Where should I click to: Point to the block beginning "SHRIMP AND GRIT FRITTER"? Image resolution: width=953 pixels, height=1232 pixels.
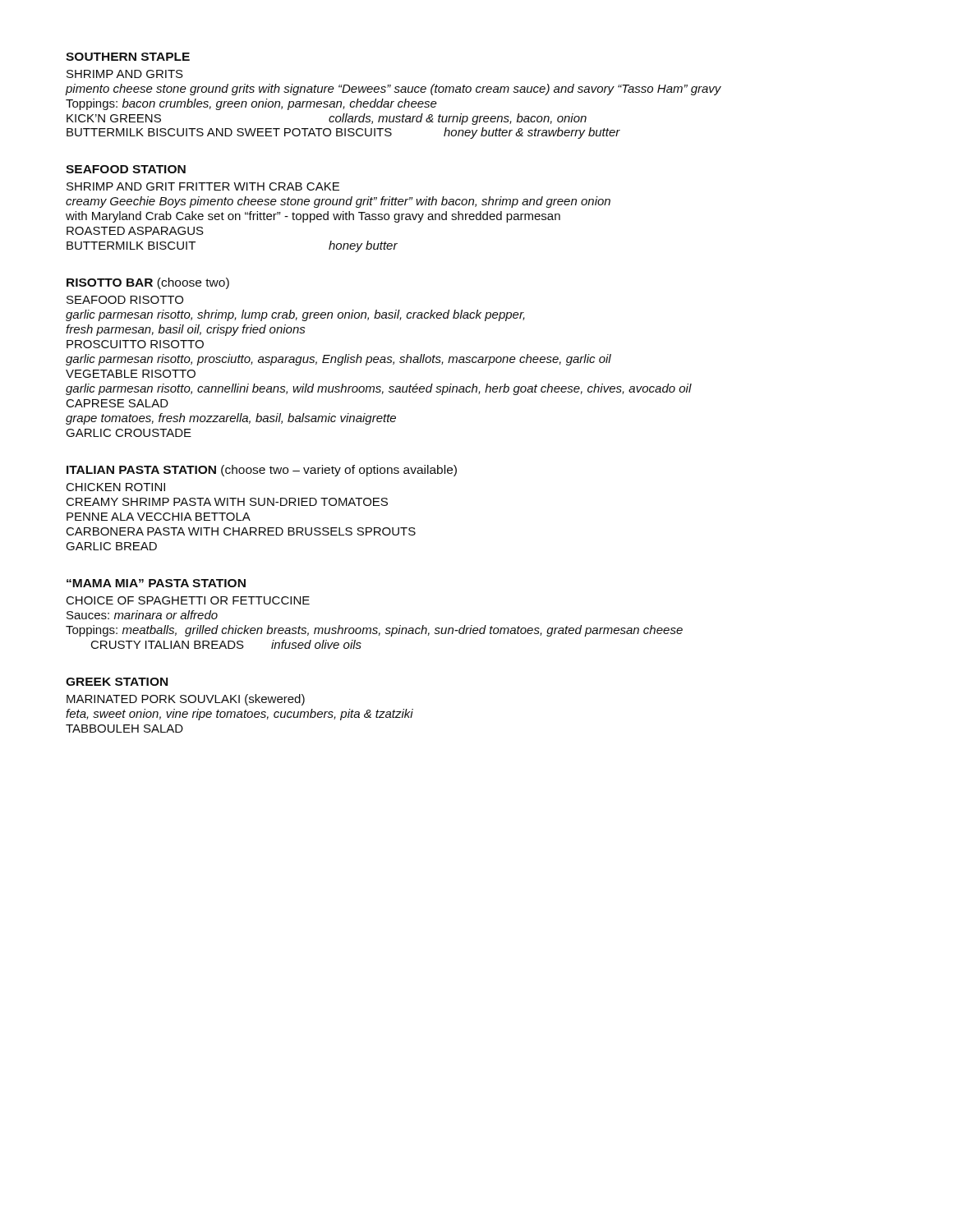click(x=203, y=186)
